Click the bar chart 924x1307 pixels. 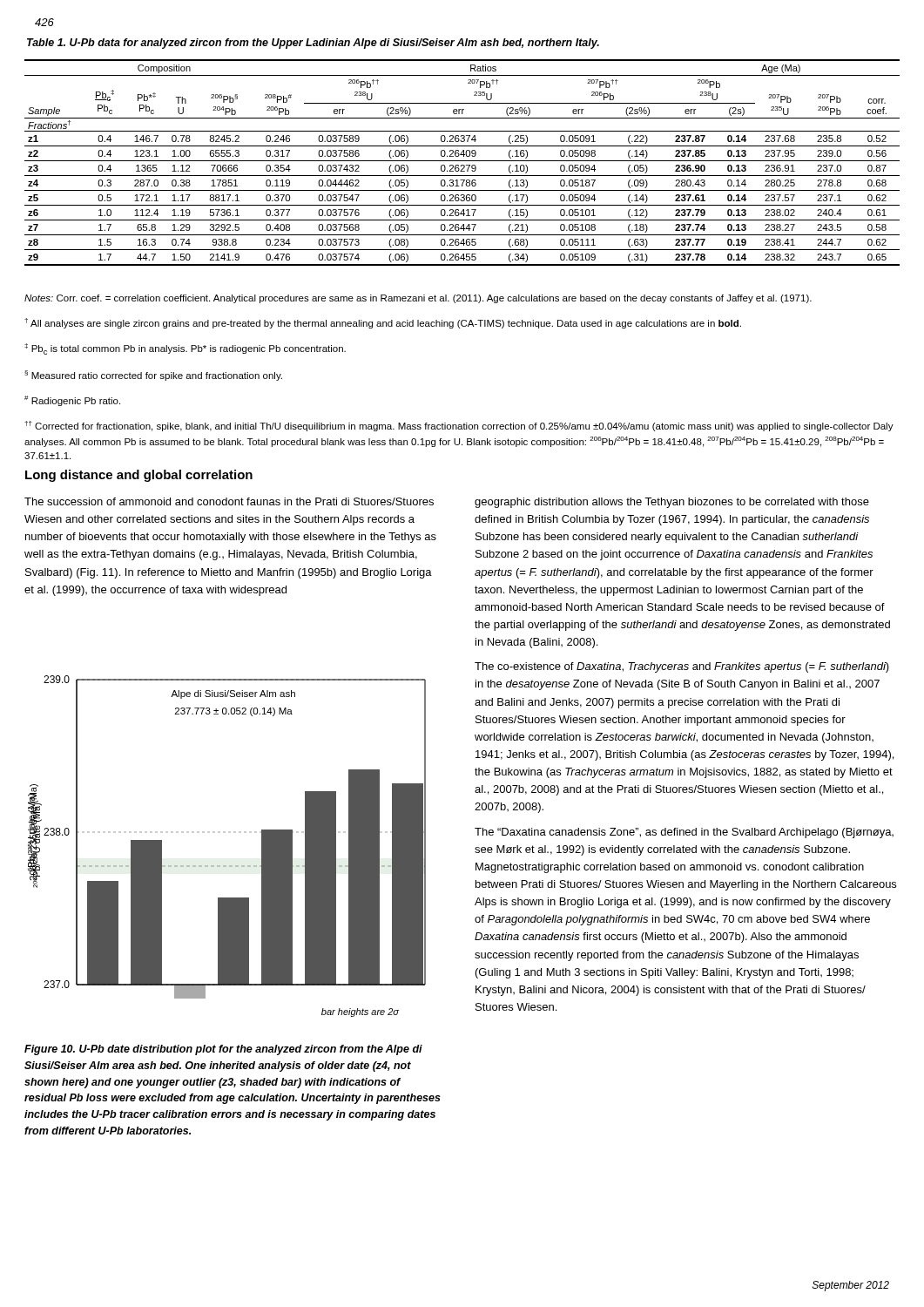click(x=233, y=854)
